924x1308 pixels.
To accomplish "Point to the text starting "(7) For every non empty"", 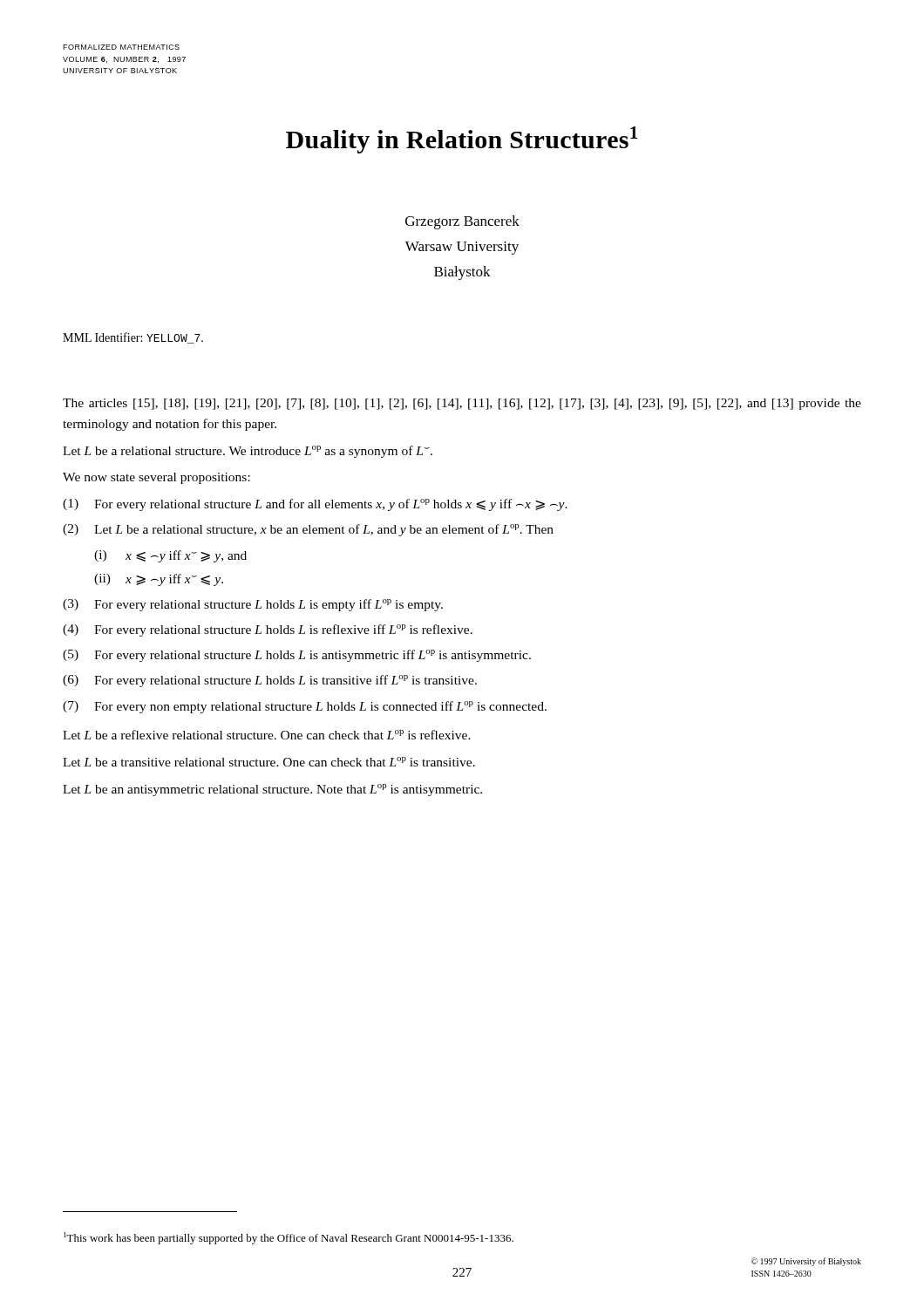I will pos(462,706).
